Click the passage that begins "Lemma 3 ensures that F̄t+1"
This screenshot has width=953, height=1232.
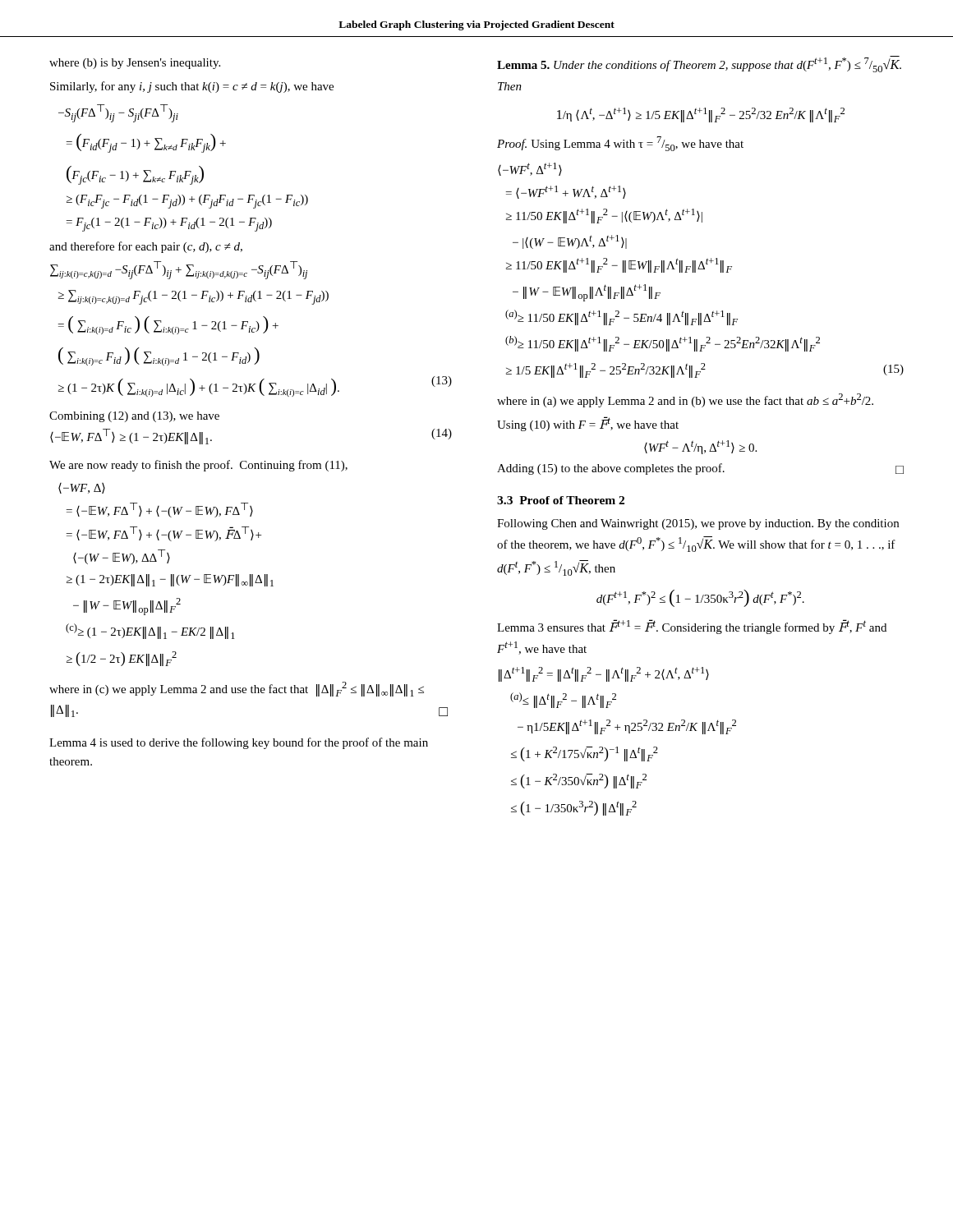point(692,636)
